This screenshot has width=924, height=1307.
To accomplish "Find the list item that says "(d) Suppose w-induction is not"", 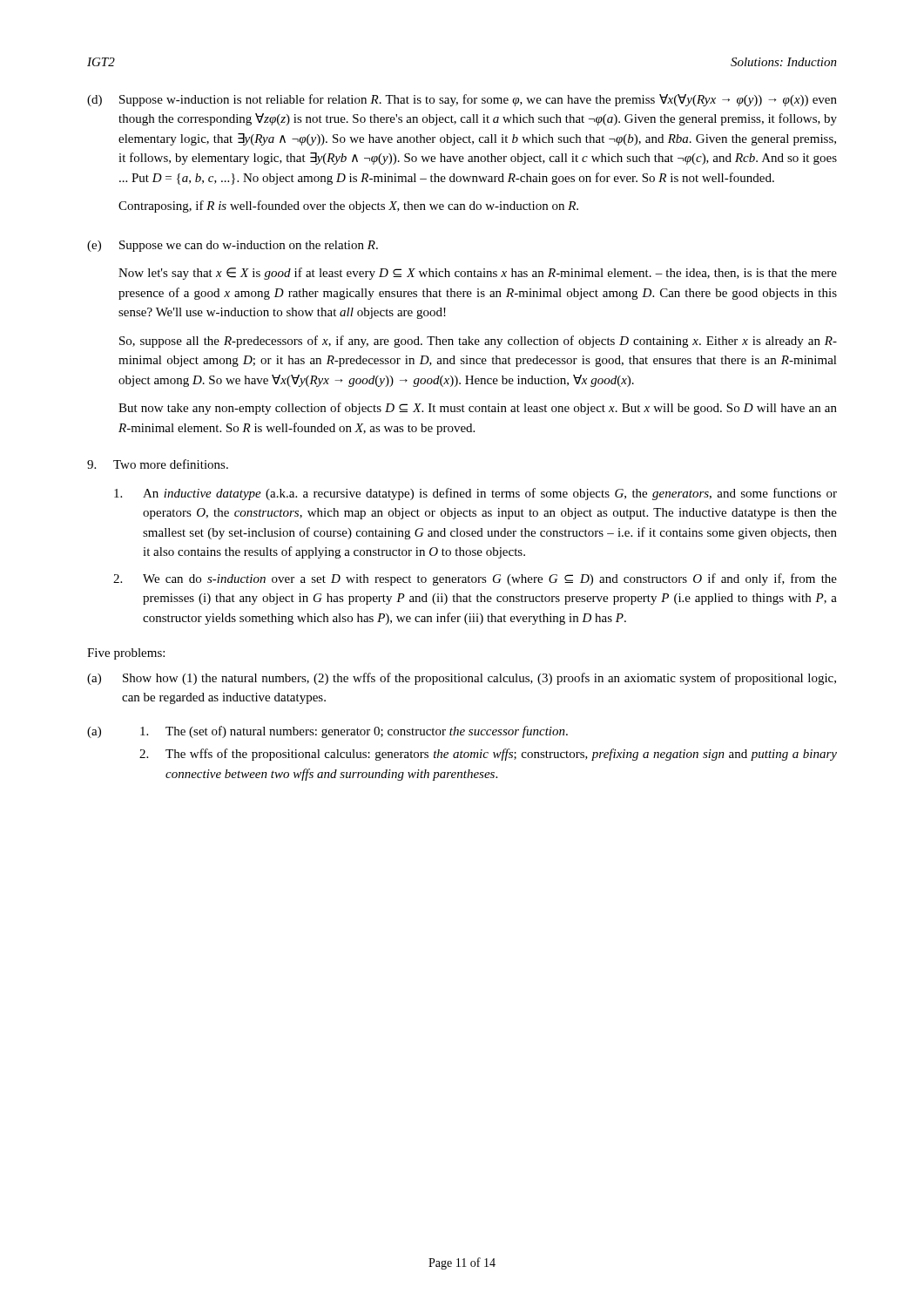I will coord(462,157).
